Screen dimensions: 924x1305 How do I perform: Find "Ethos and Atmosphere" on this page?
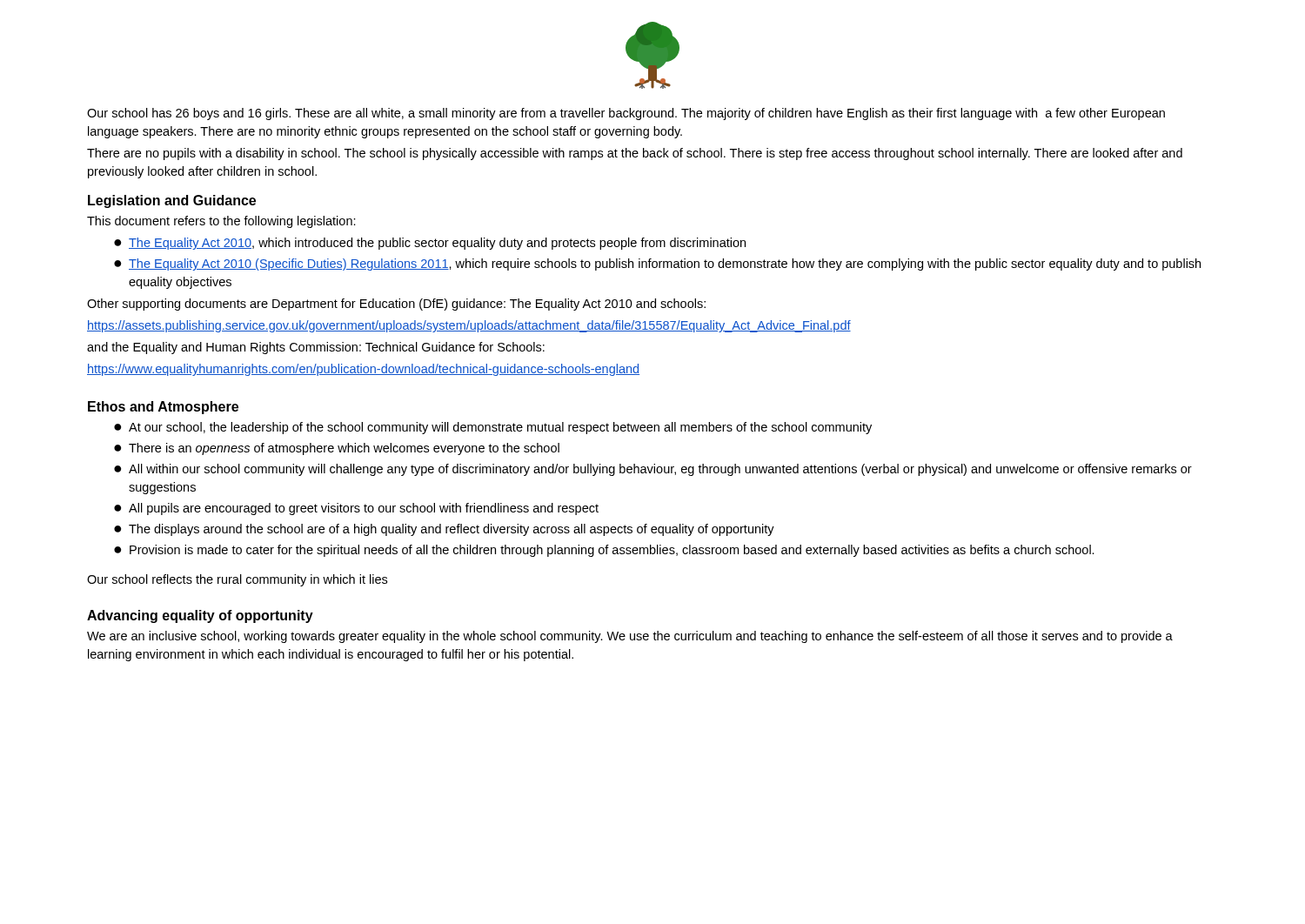point(163,407)
